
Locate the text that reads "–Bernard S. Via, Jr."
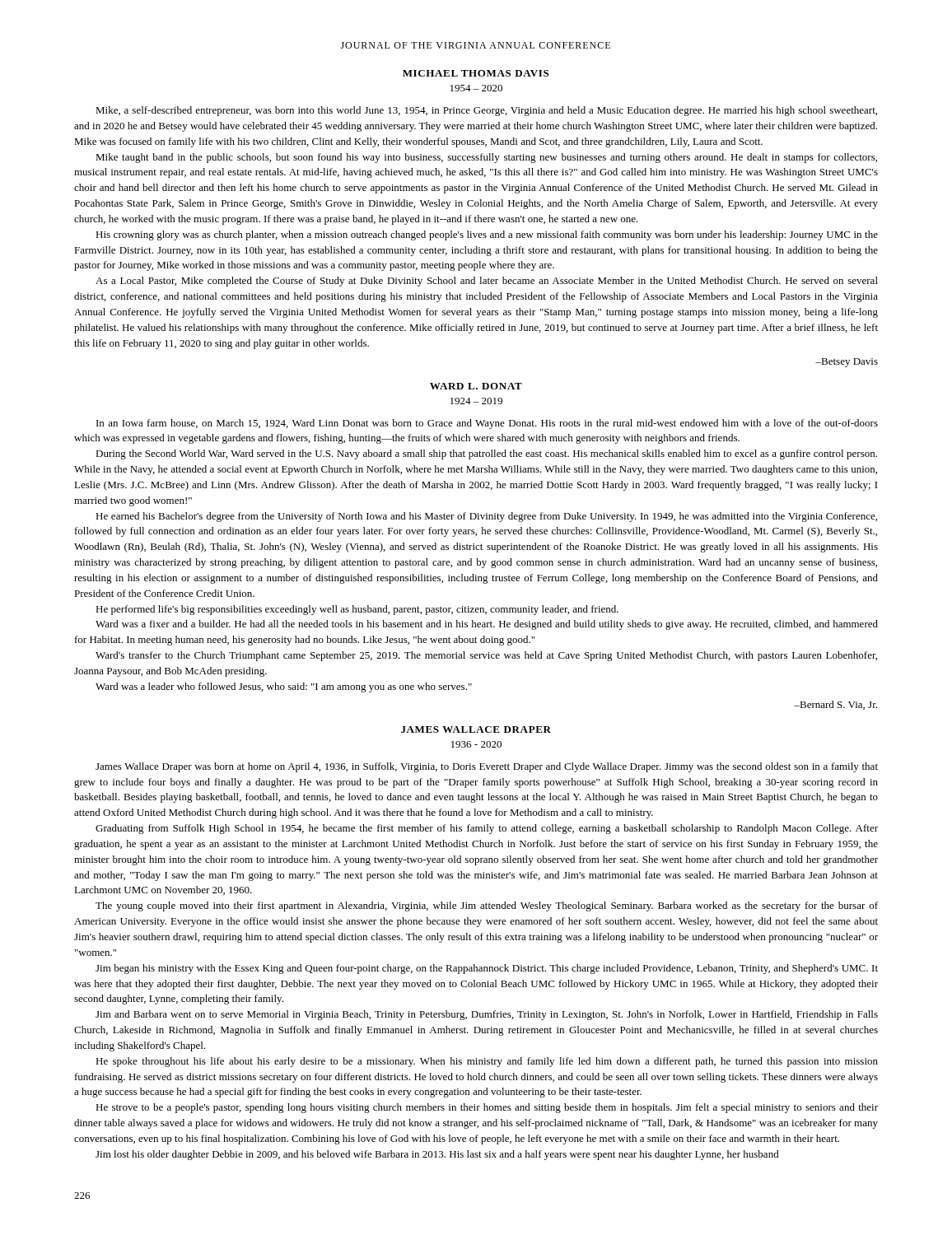pos(836,704)
